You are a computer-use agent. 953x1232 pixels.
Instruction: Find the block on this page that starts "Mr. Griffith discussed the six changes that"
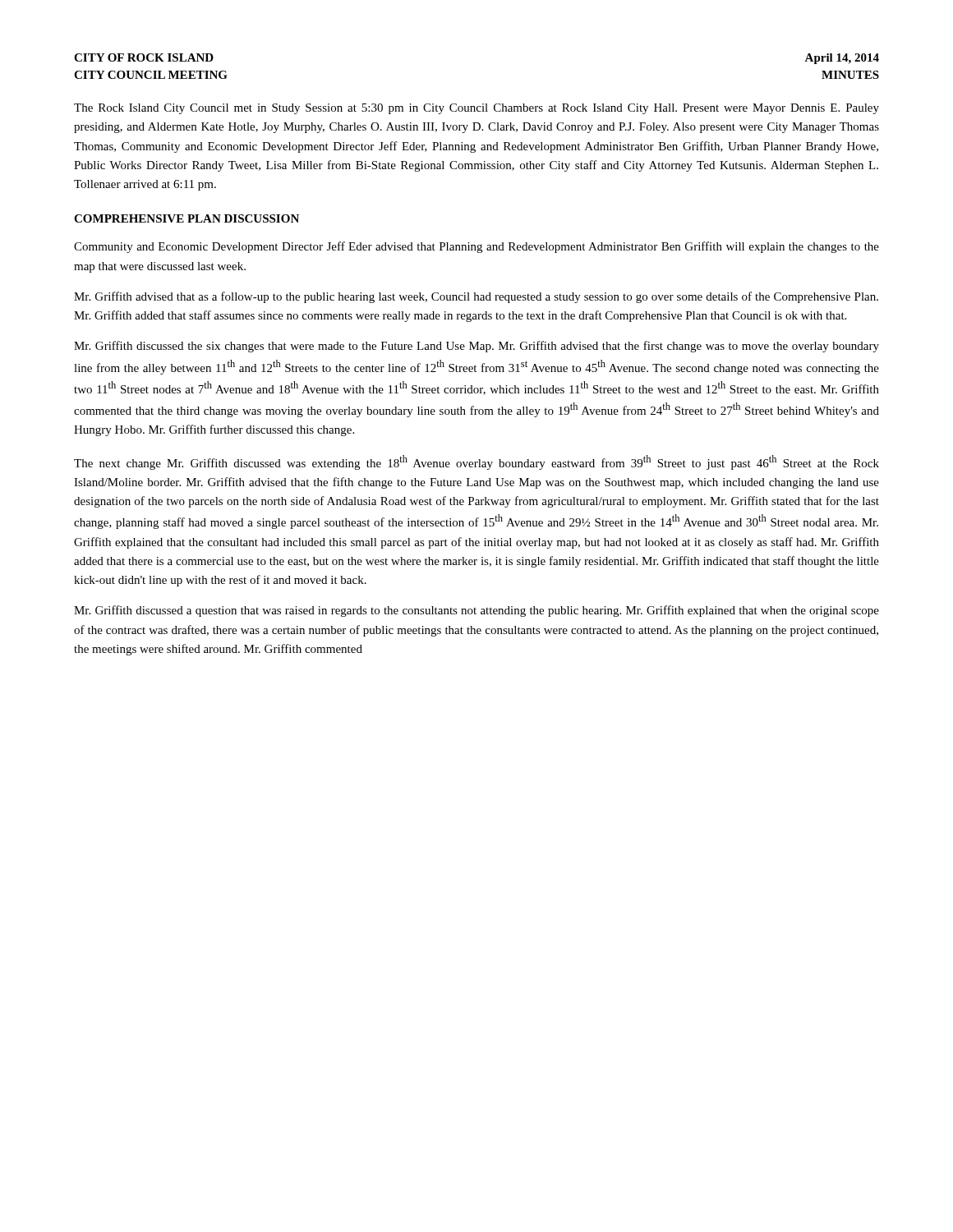476,388
